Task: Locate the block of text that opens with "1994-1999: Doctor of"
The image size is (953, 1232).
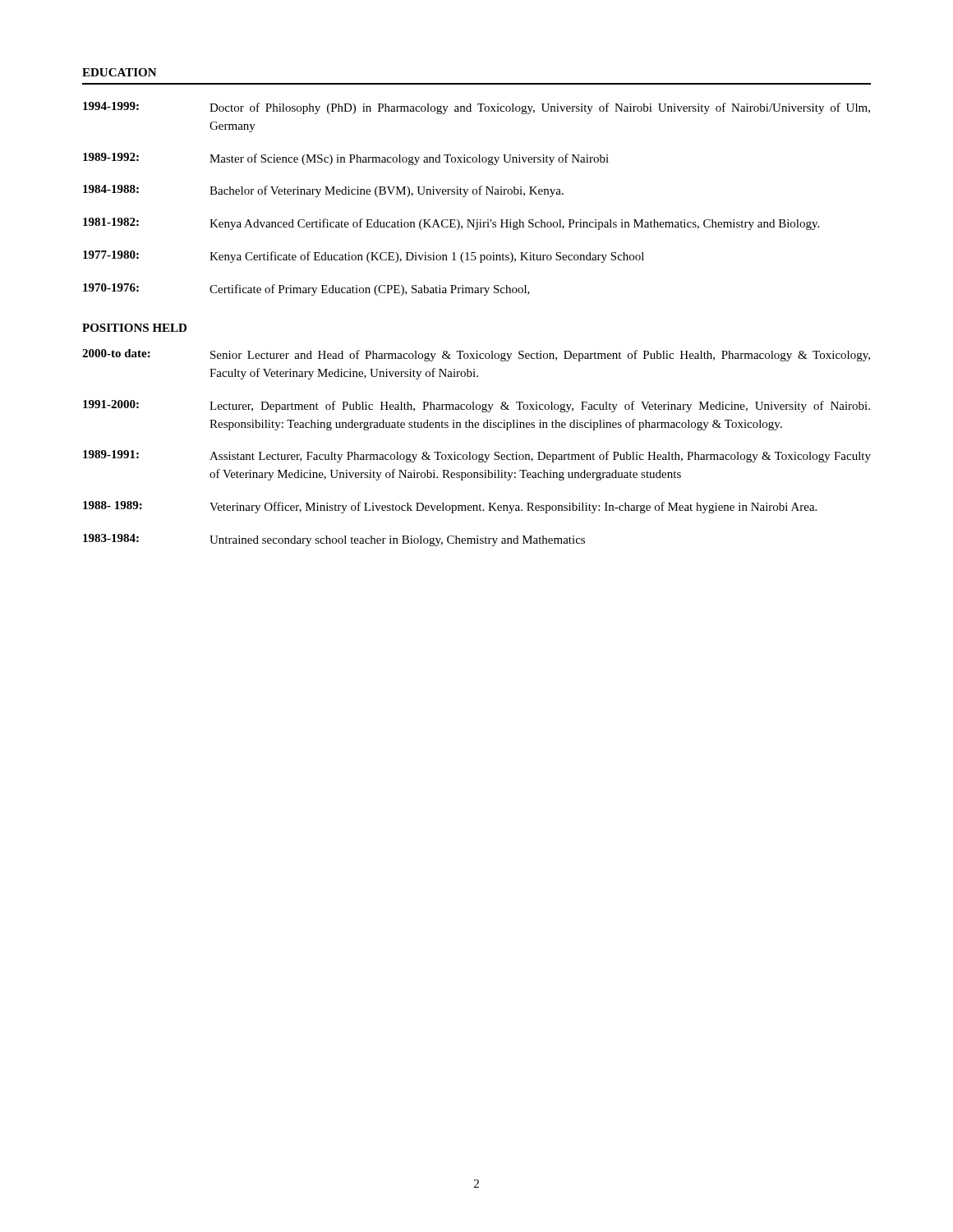Action: pos(476,117)
